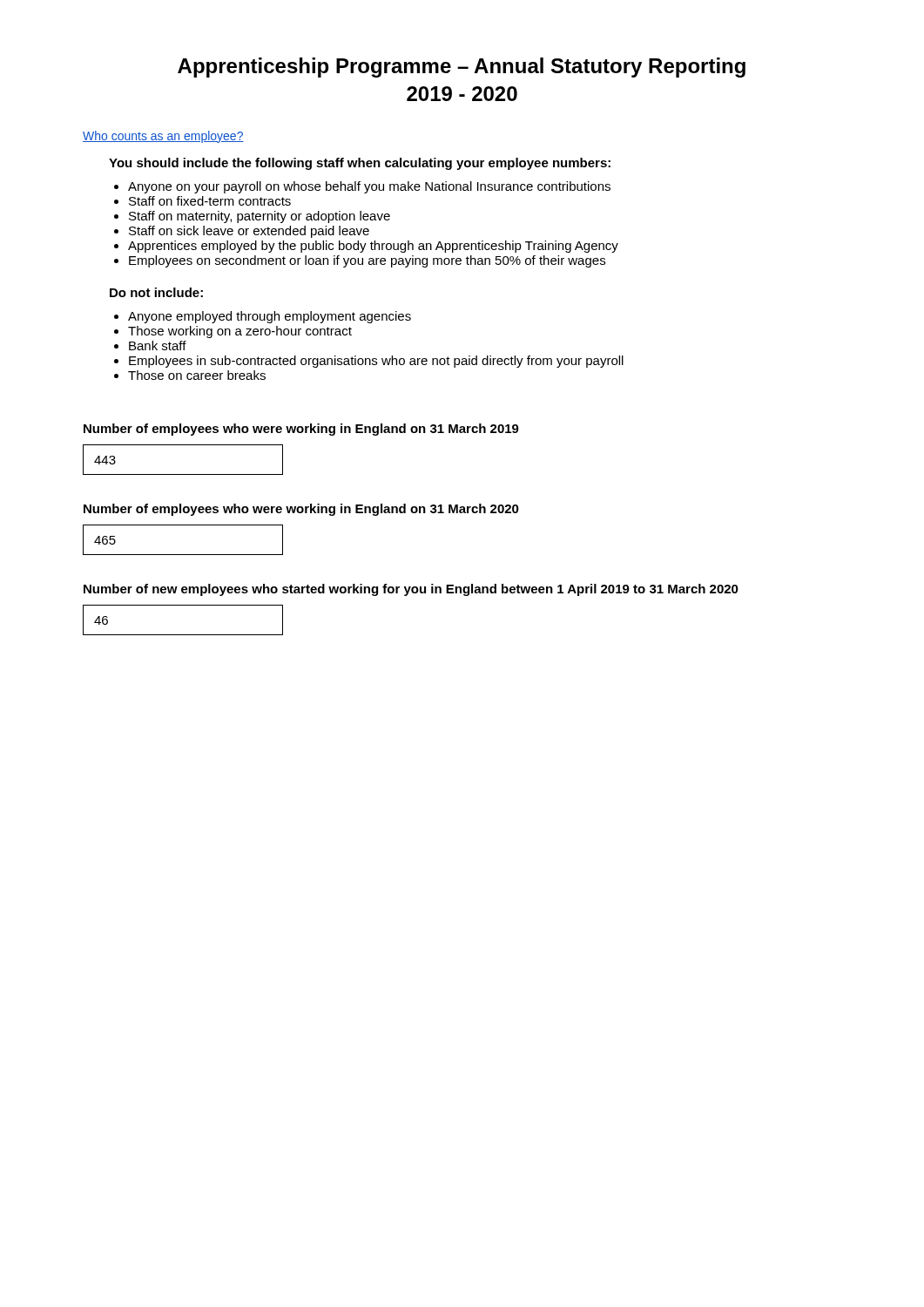Point to the text starting "Number of new employees who started"
Screen dimensions: 1307x924
[x=462, y=588]
